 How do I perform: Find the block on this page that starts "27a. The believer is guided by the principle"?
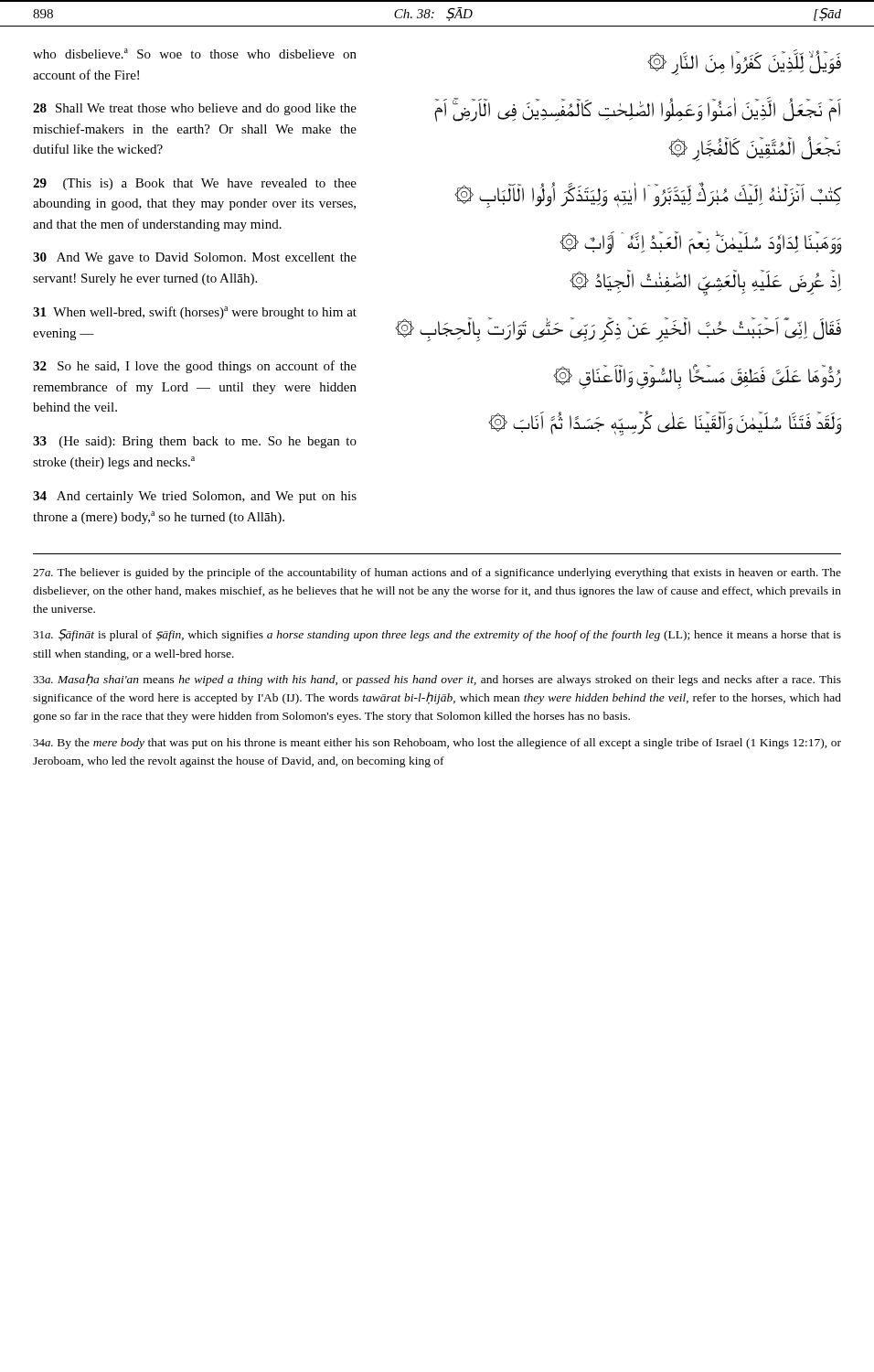pos(437,590)
